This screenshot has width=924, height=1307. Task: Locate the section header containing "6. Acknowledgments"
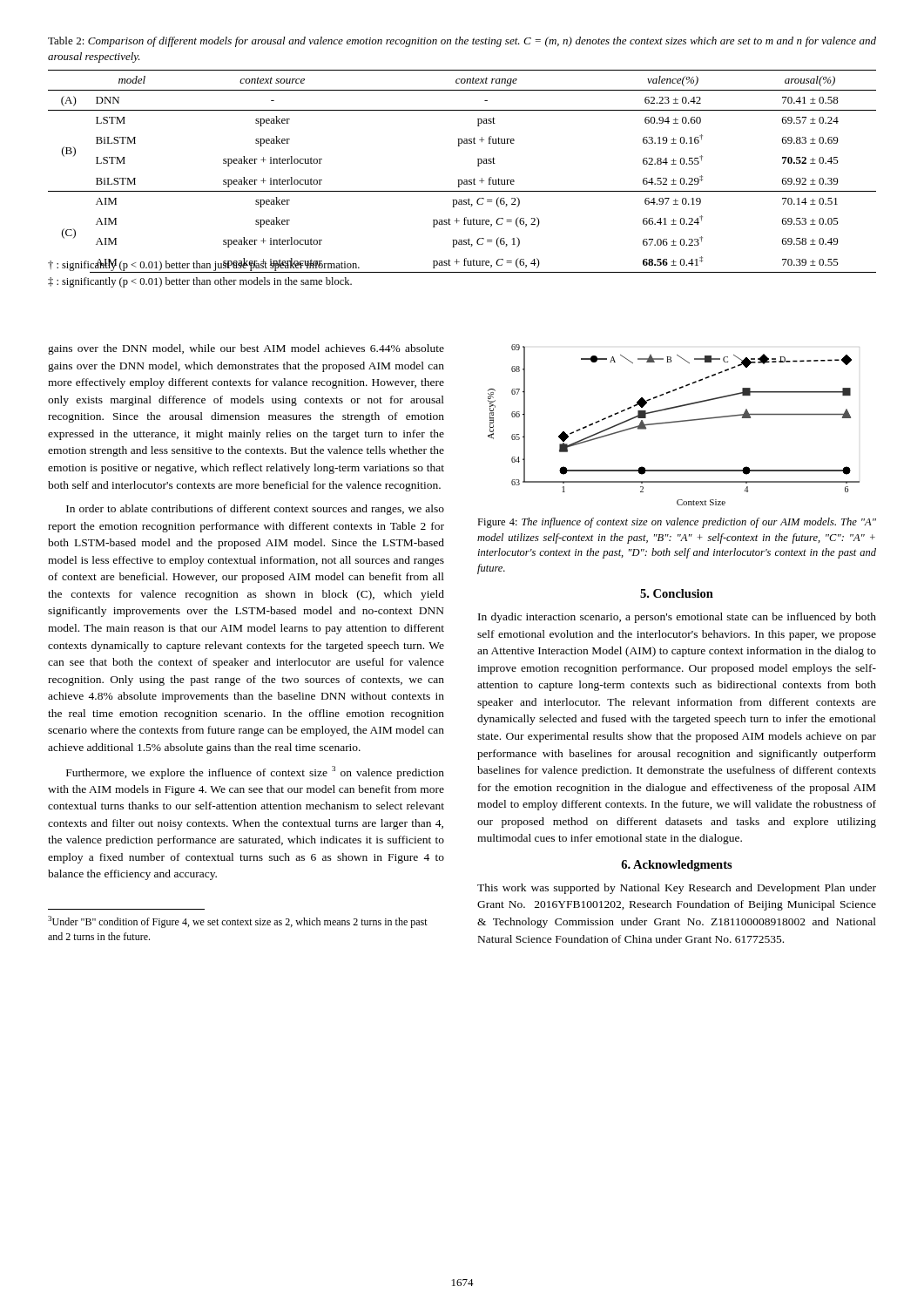[677, 864]
